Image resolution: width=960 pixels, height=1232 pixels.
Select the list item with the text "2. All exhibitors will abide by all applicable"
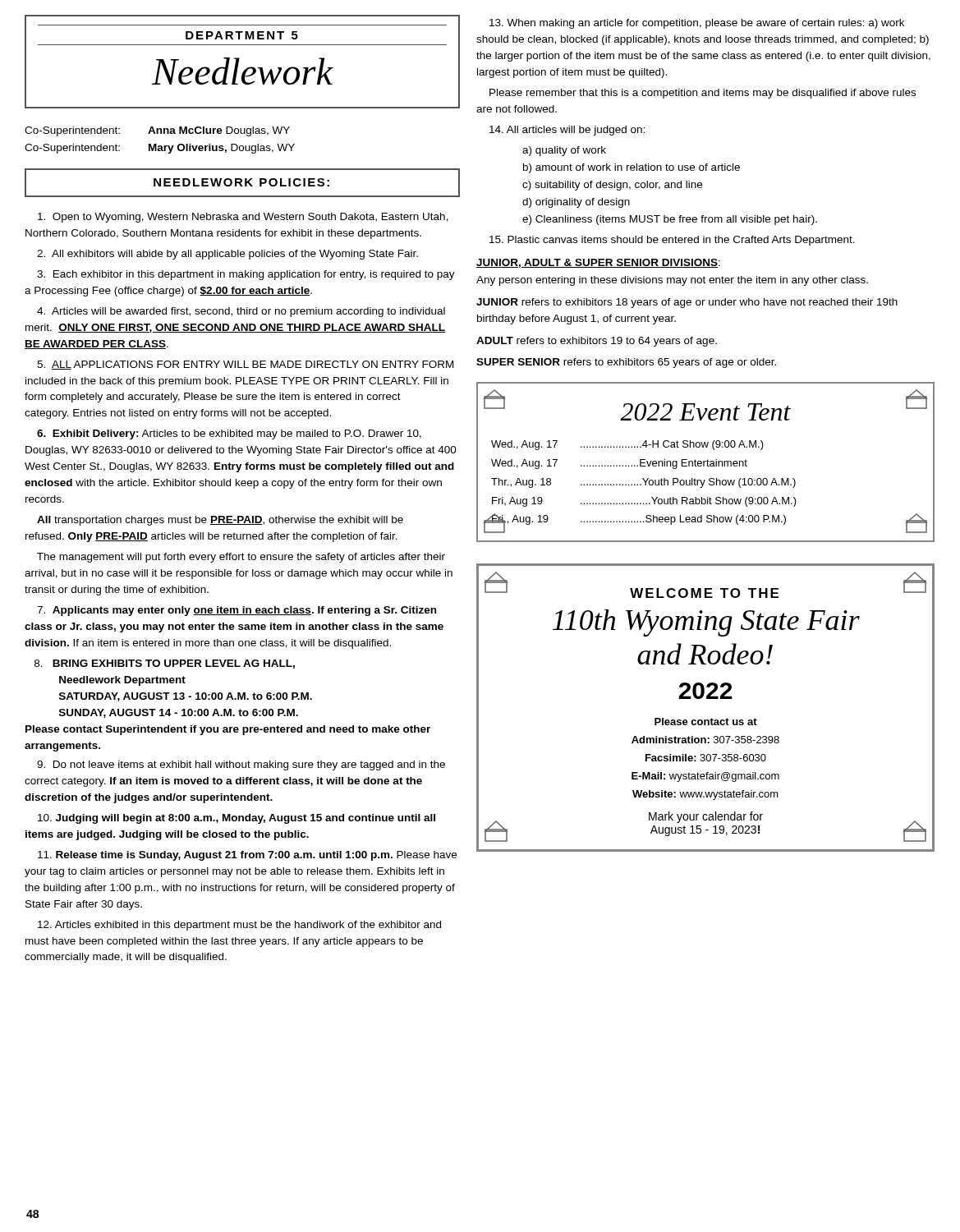(222, 253)
